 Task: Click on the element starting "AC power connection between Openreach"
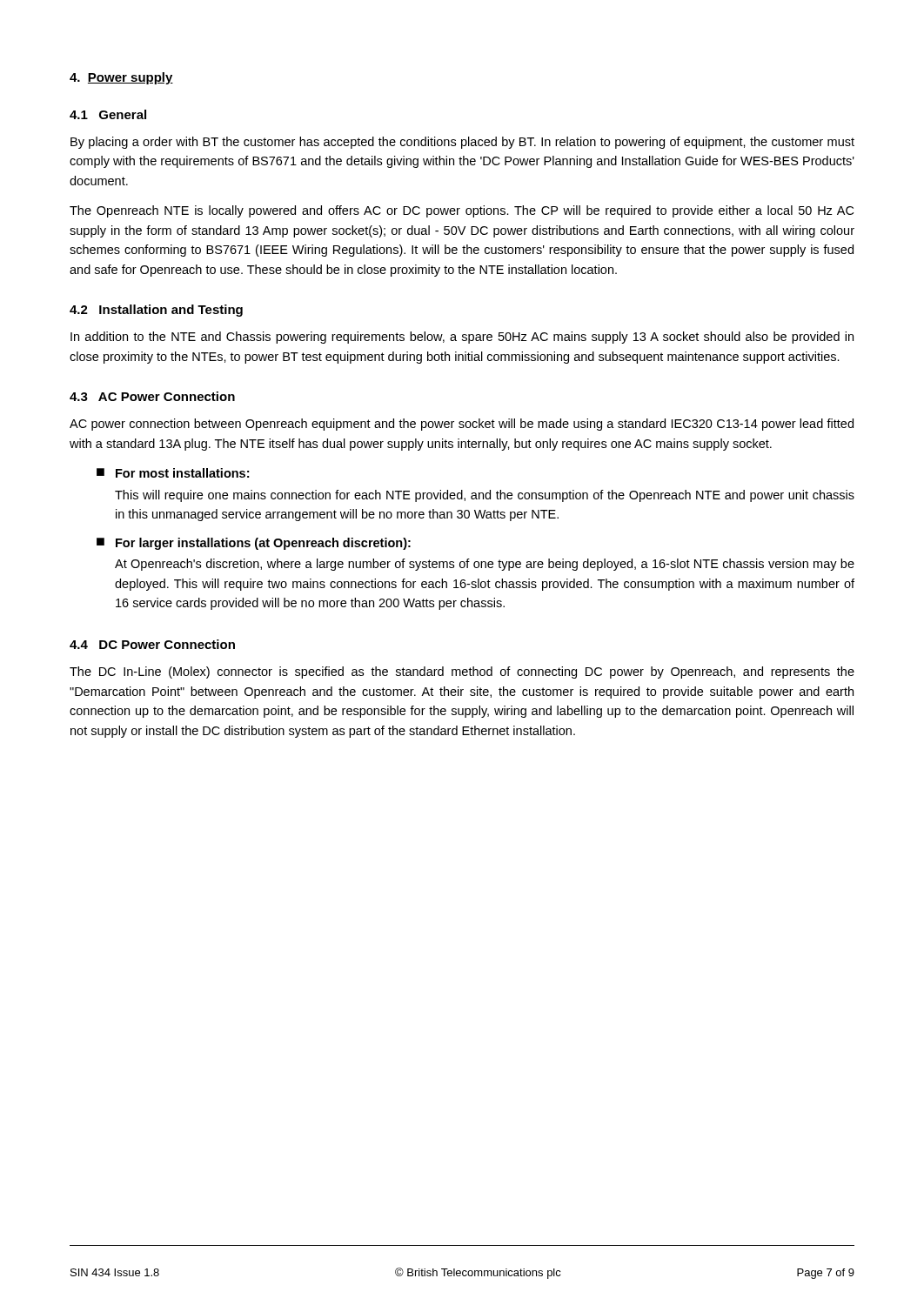(x=462, y=434)
